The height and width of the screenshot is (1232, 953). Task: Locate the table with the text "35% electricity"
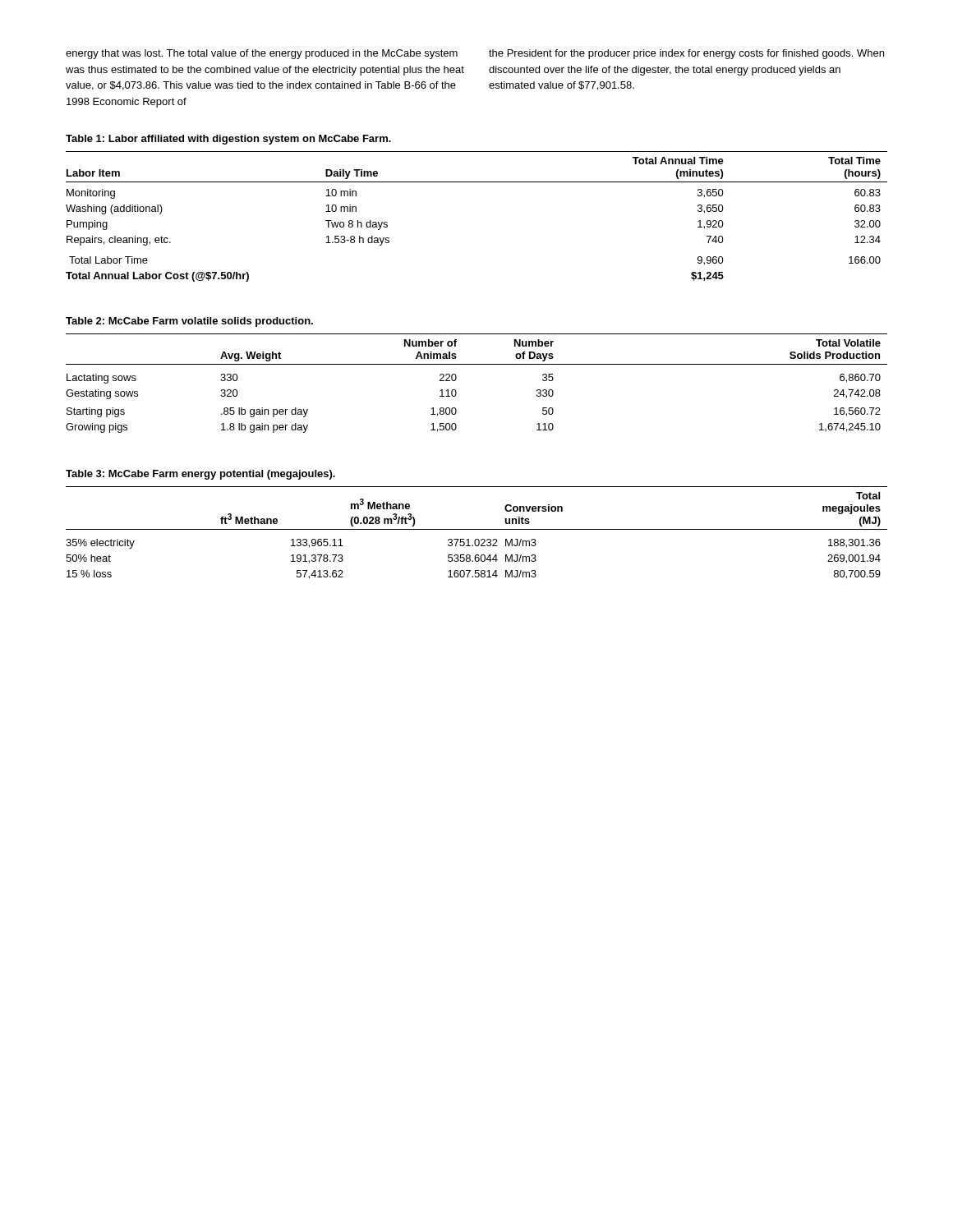point(476,534)
